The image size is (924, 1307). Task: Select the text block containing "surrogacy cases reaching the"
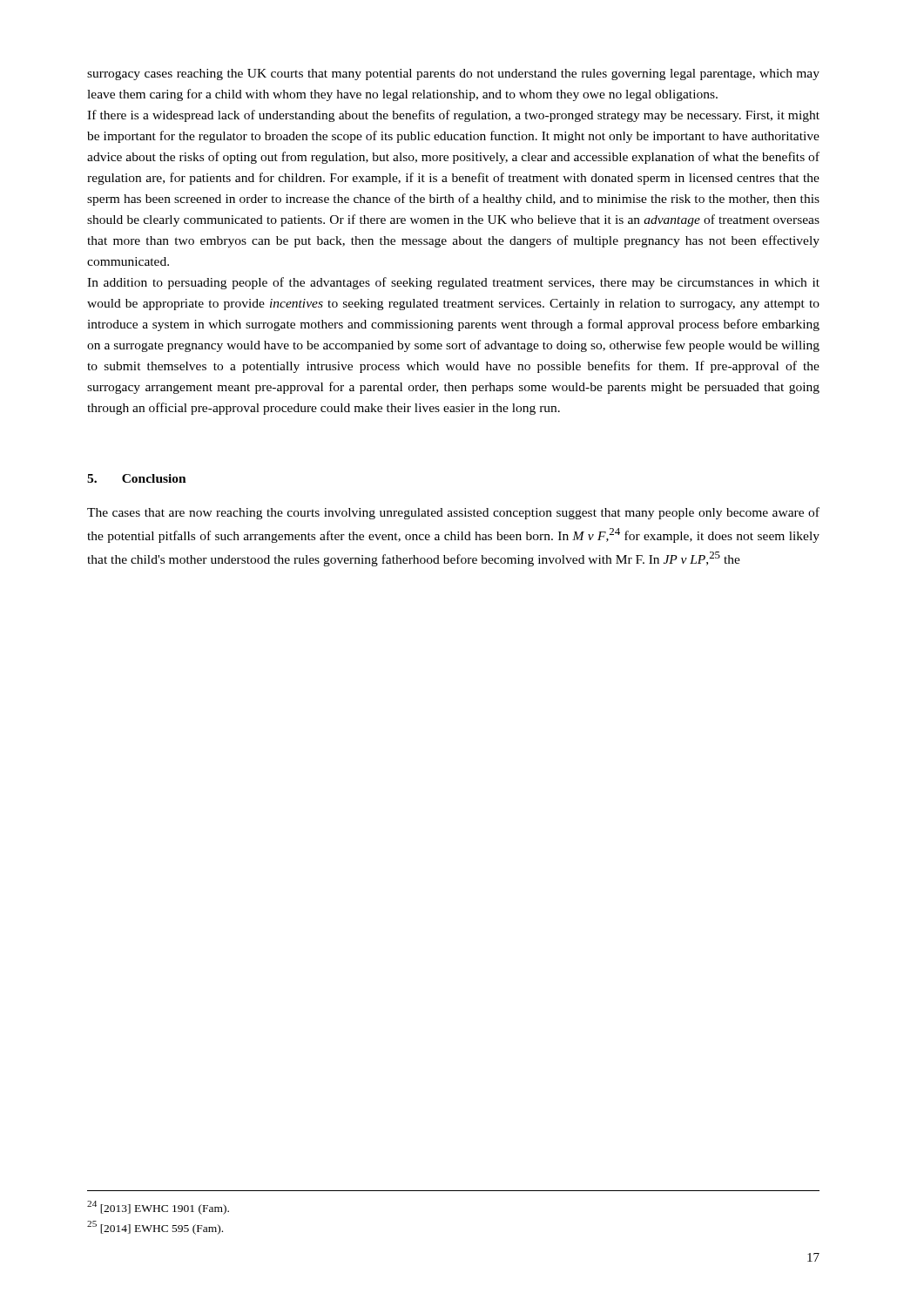(453, 84)
